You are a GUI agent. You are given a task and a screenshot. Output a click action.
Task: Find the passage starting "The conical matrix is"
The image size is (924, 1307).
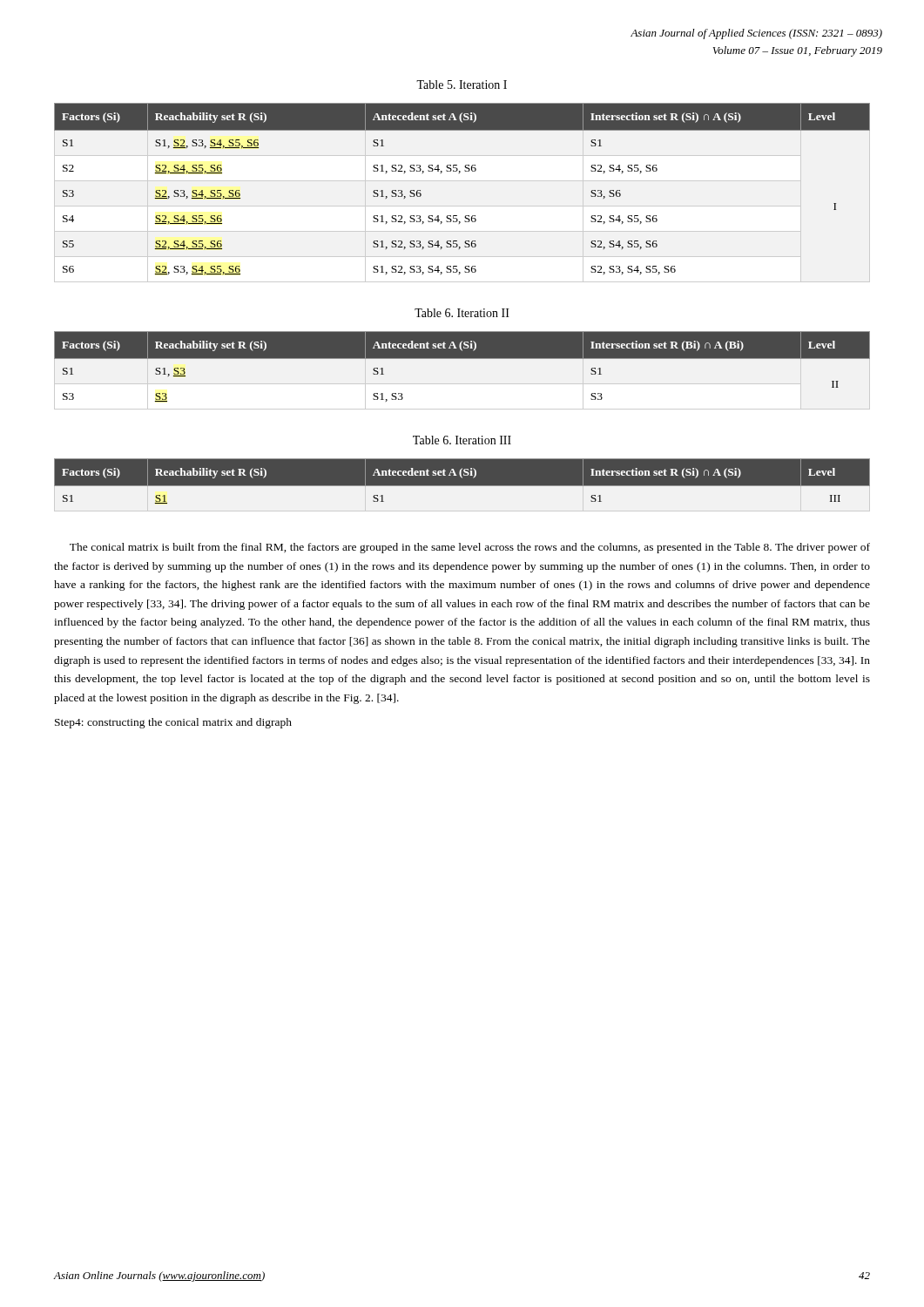click(x=462, y=622)
